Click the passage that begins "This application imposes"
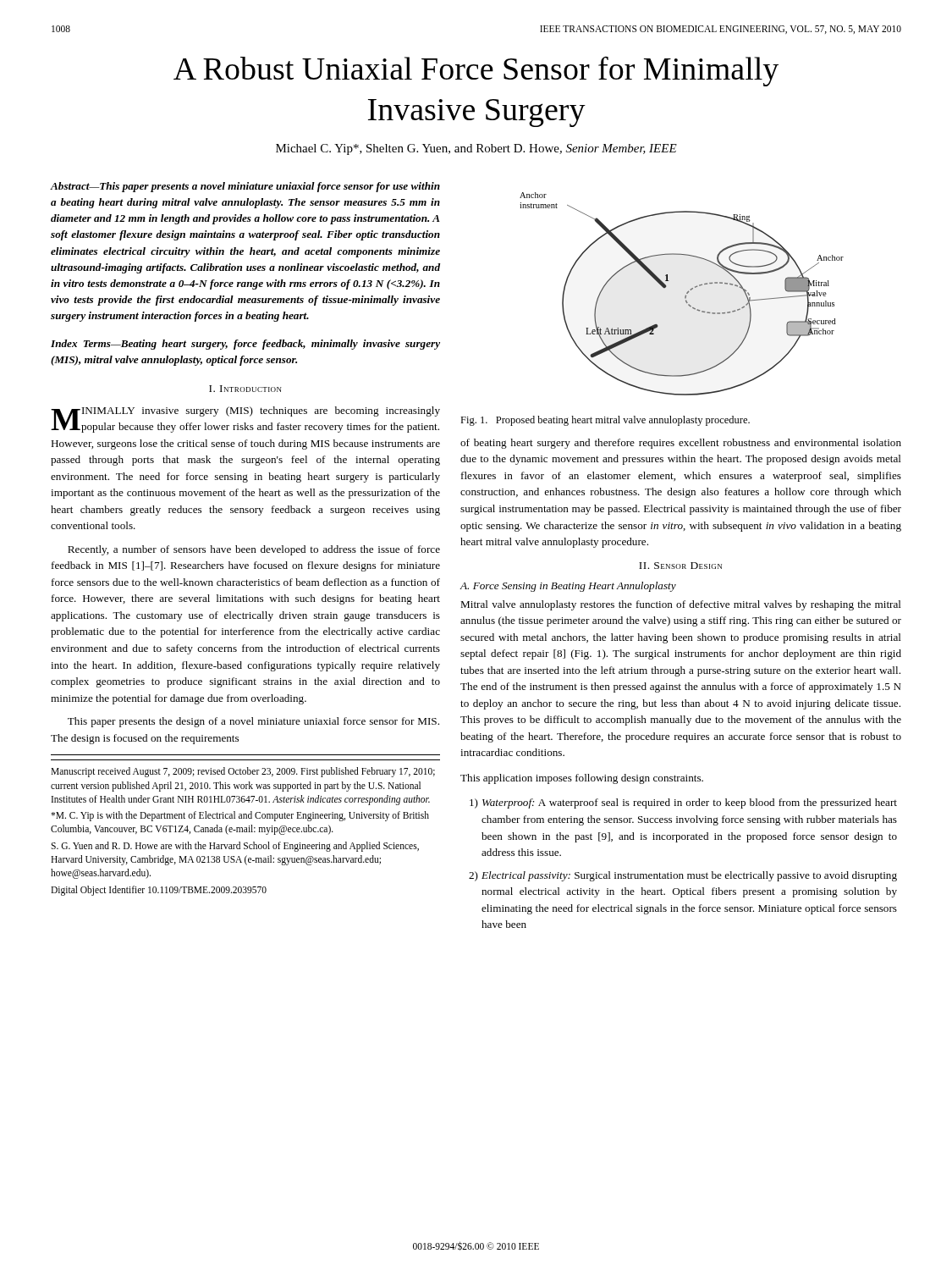The width and height of the screenshot is (952, 1270). pos(681,778)
